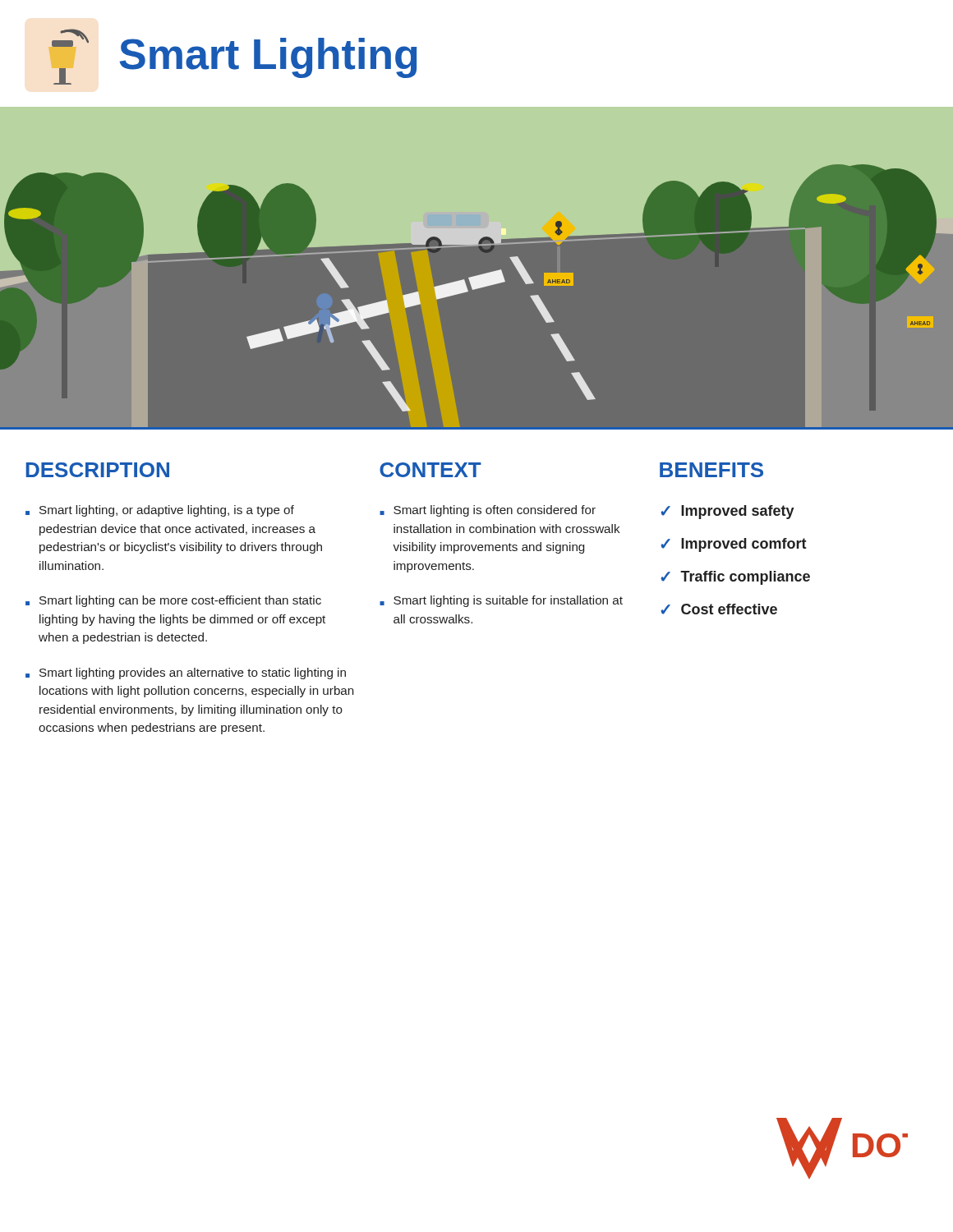Click on the region starting "▪ Smart lighting is suitable for installation"
The image size is (953, 1232).
(507, 610)
